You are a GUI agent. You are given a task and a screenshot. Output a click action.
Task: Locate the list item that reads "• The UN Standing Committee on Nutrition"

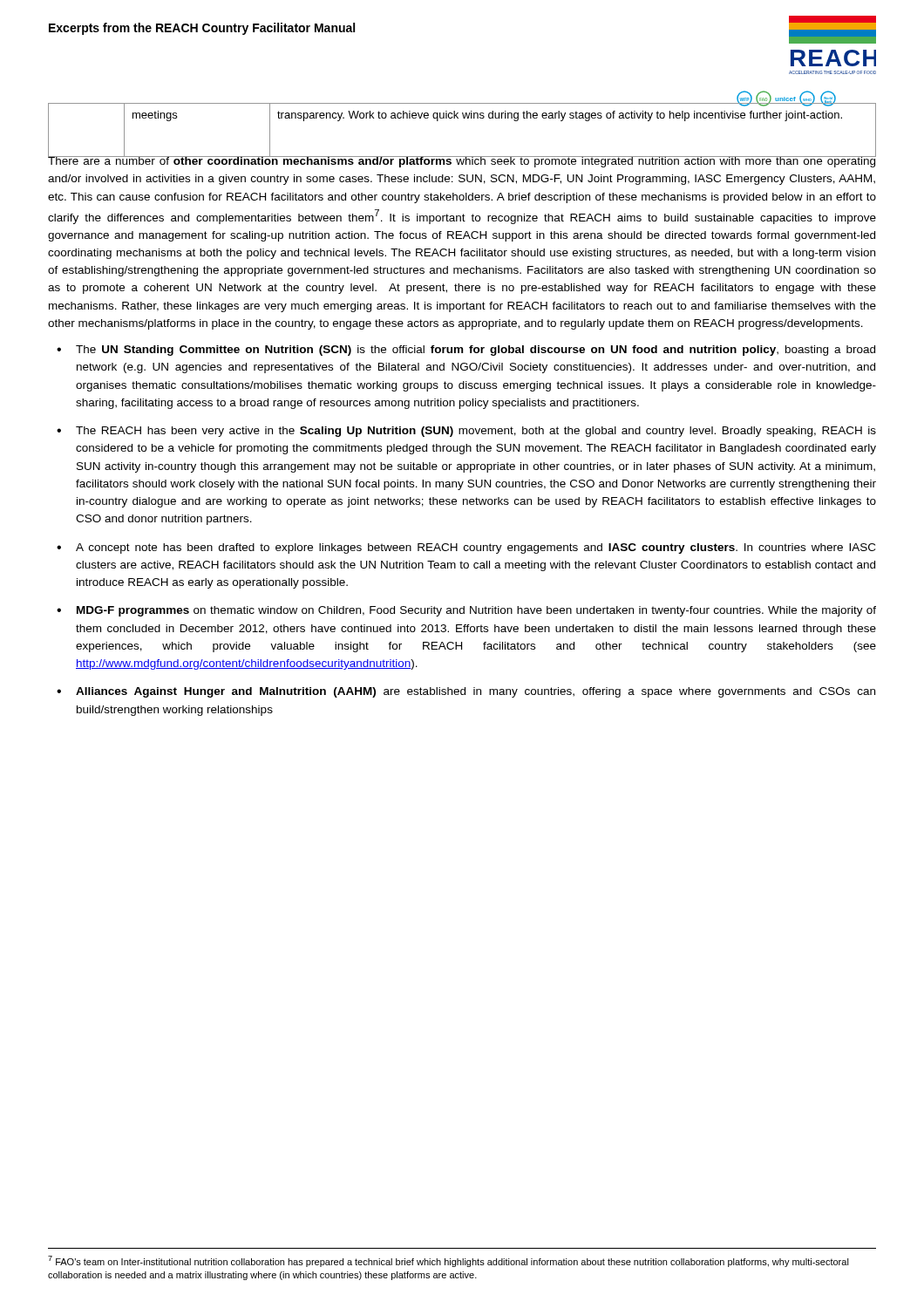pos(462,376)
